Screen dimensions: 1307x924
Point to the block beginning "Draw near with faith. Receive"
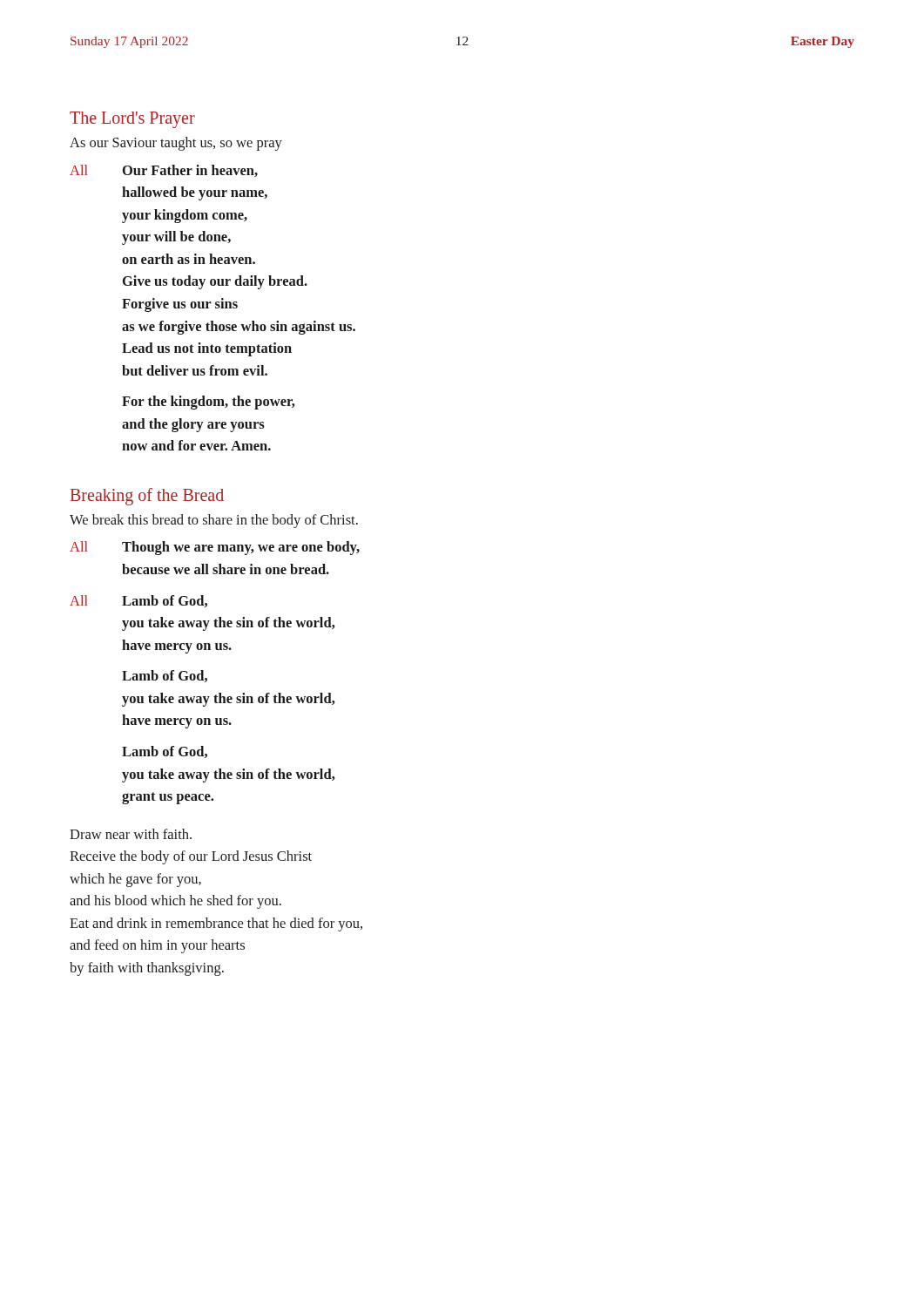pos(216,901)
